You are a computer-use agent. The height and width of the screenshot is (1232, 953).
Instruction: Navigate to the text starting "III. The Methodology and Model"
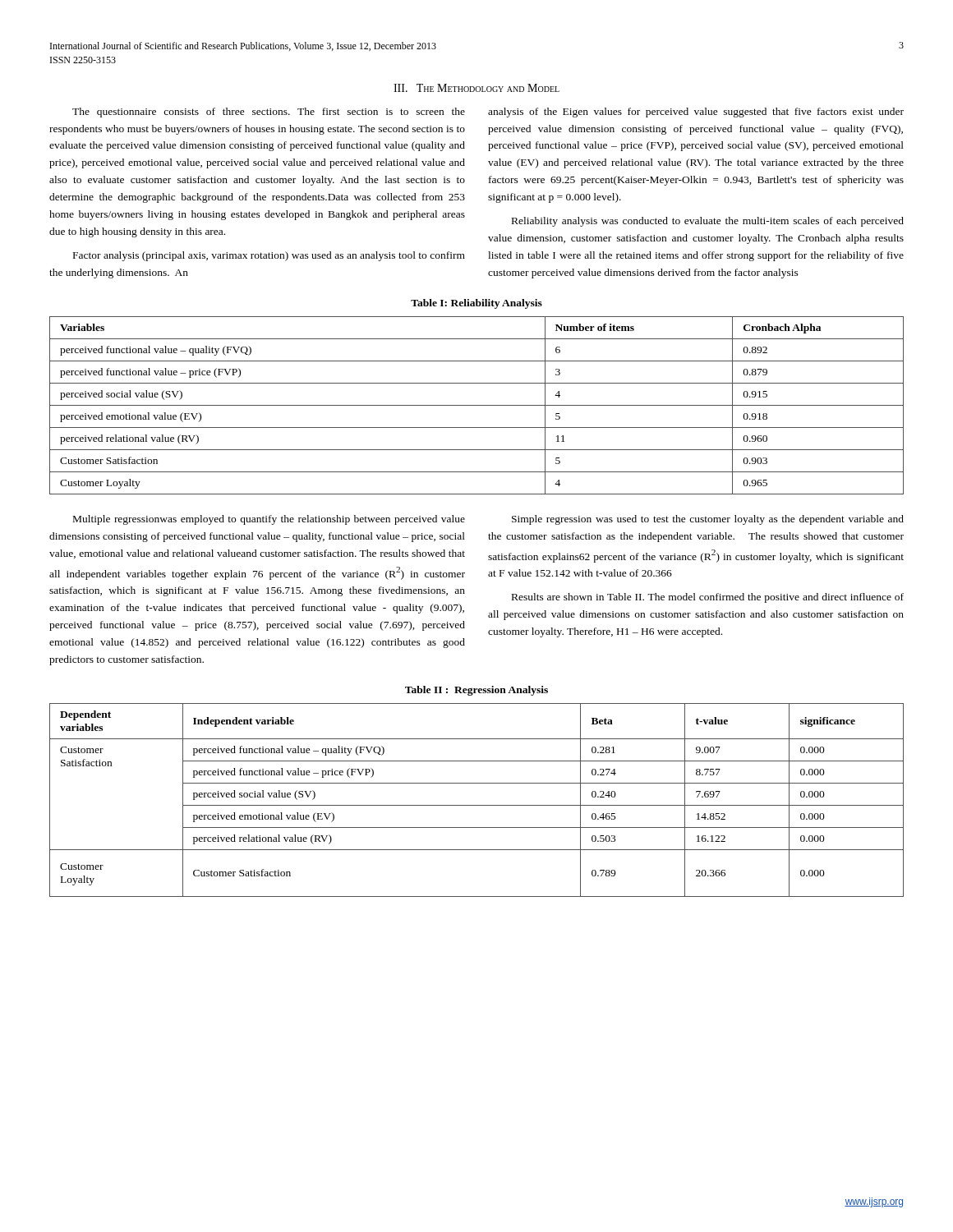click(476, 88)
